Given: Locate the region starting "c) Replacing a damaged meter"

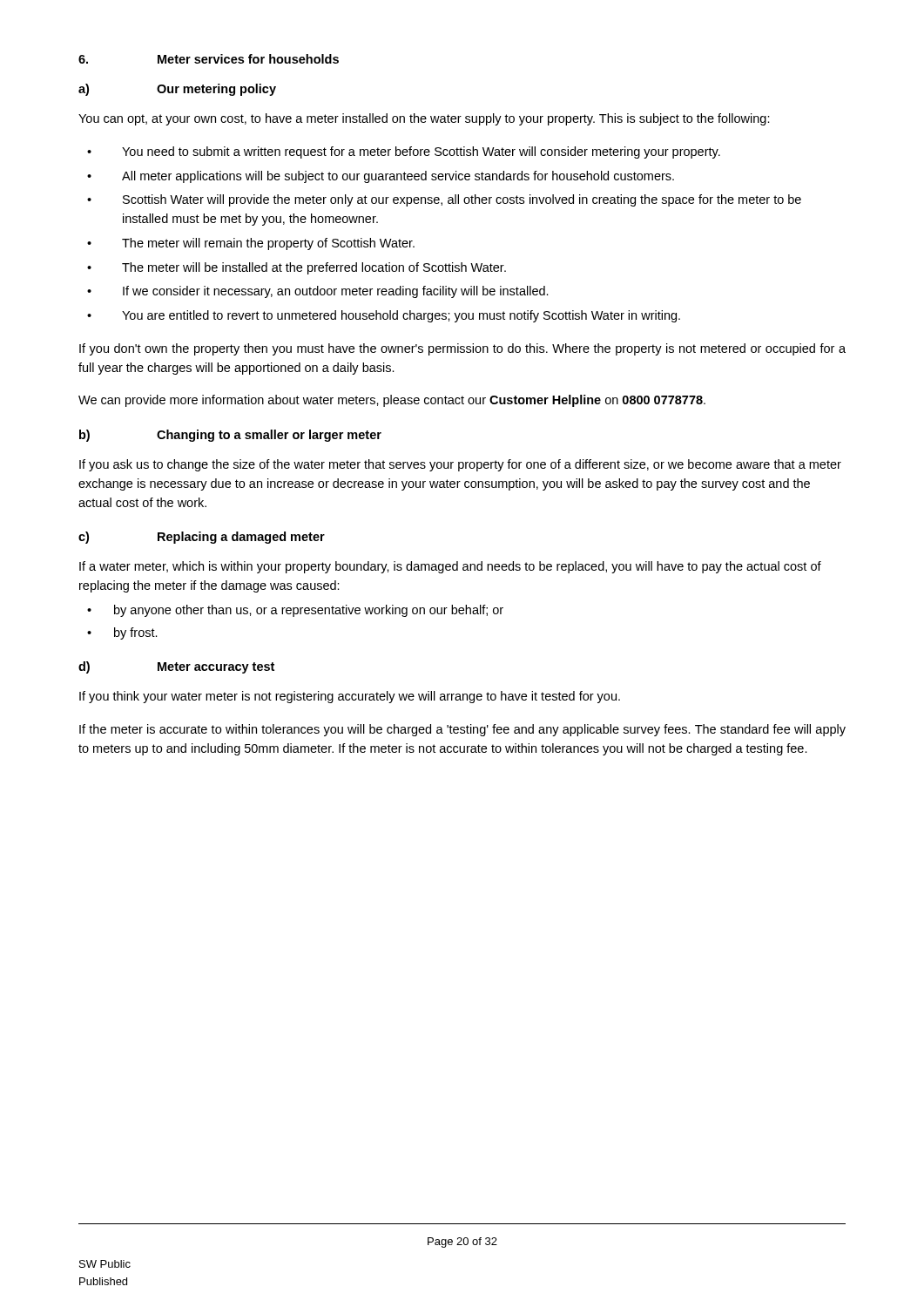Looking at the screenshot, I should pos(201,537).
